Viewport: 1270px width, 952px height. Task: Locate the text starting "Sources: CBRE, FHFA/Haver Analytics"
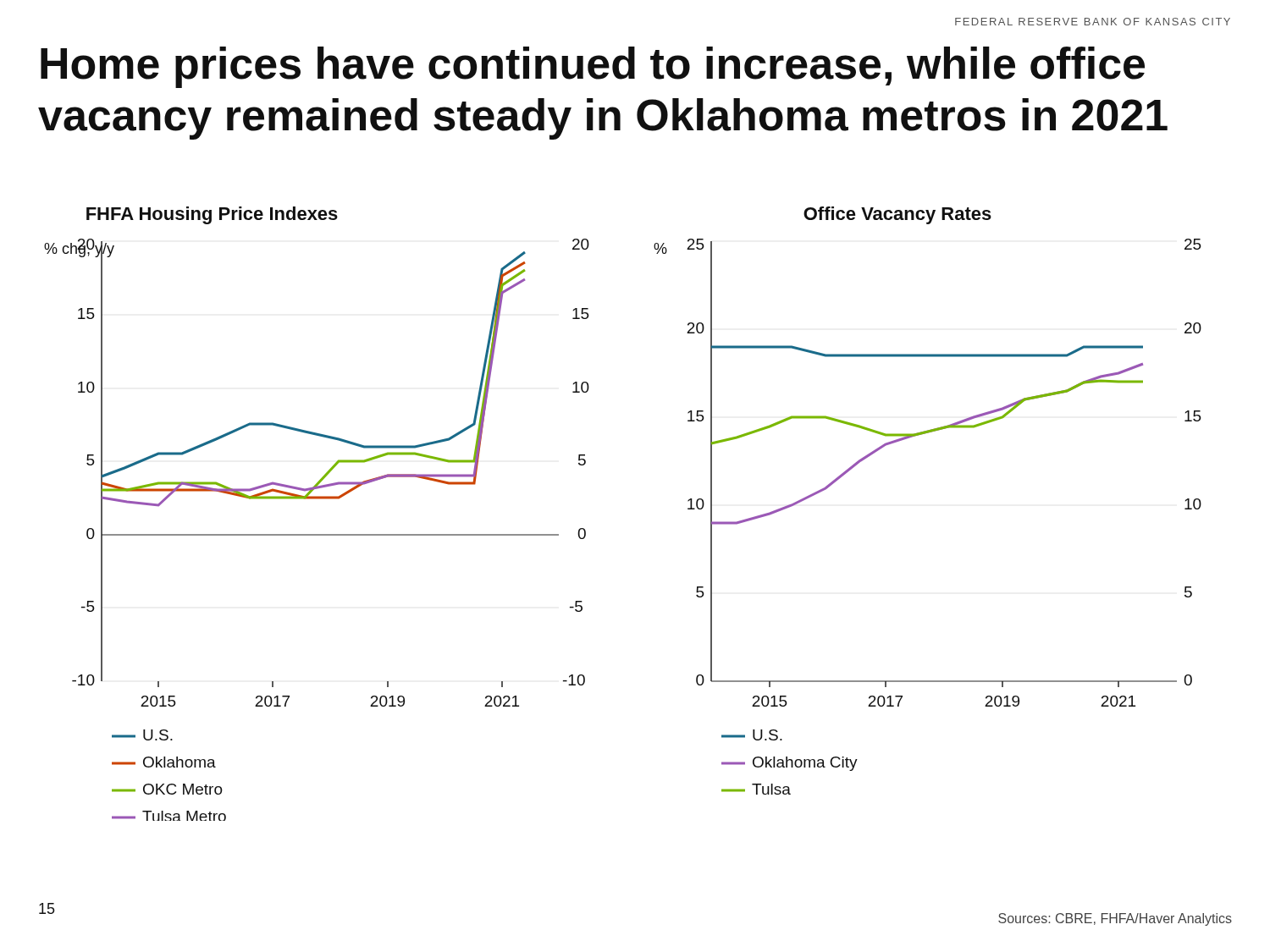1115,919
